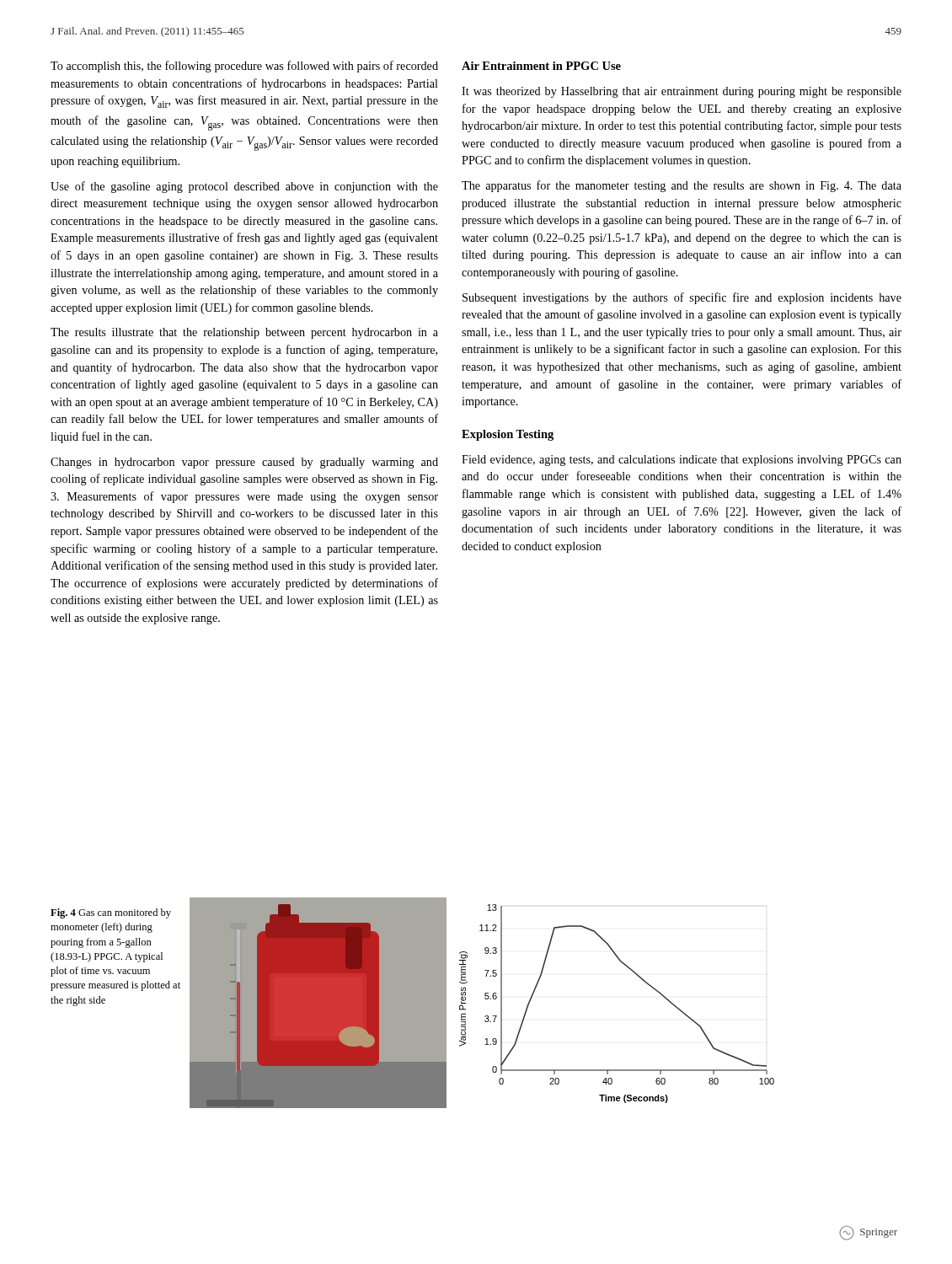
Task: Locate the text block starting "Changes in hydrocarbon"
Action: click(x=244, y=540)
